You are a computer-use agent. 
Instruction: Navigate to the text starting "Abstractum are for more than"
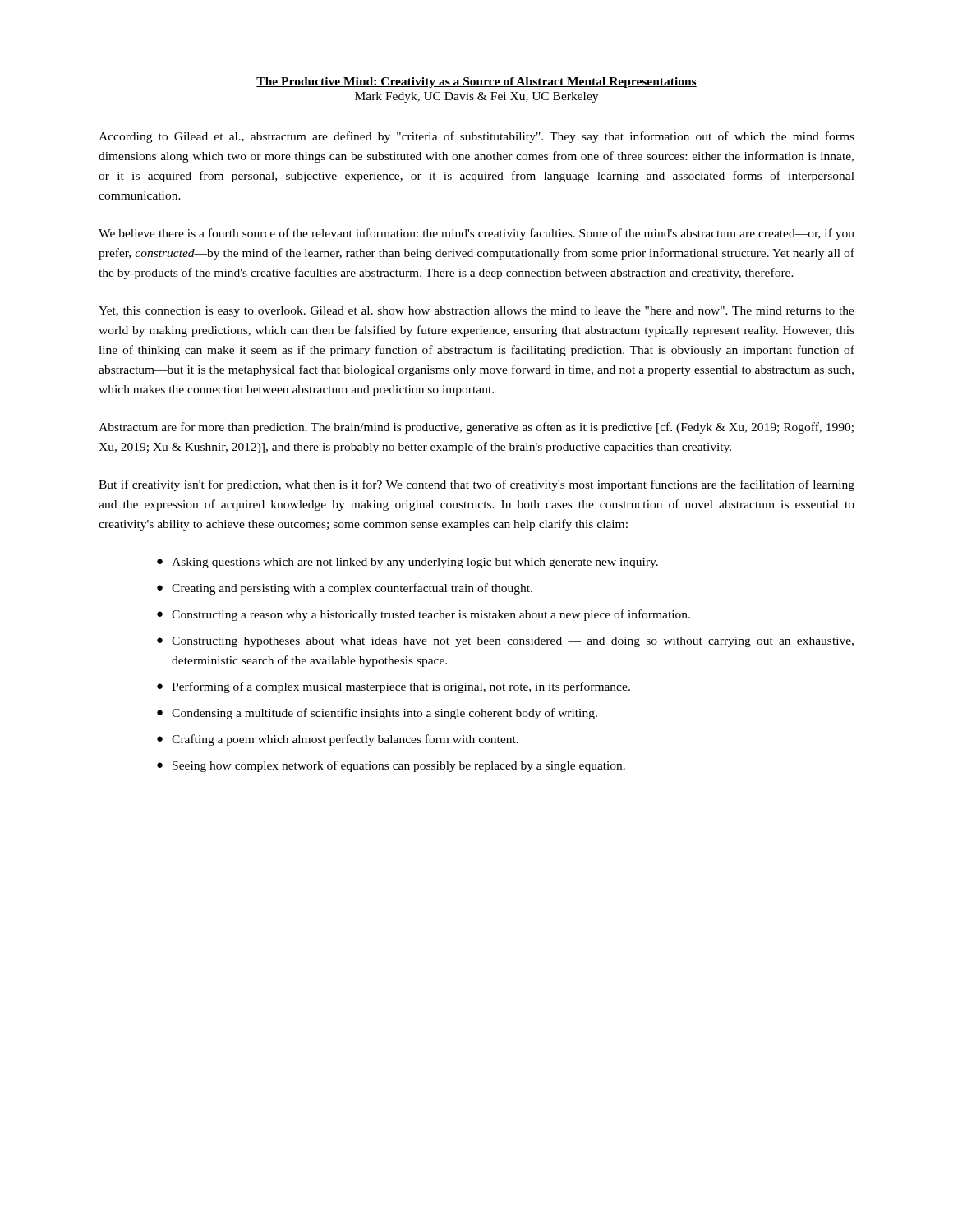[476, 437]
